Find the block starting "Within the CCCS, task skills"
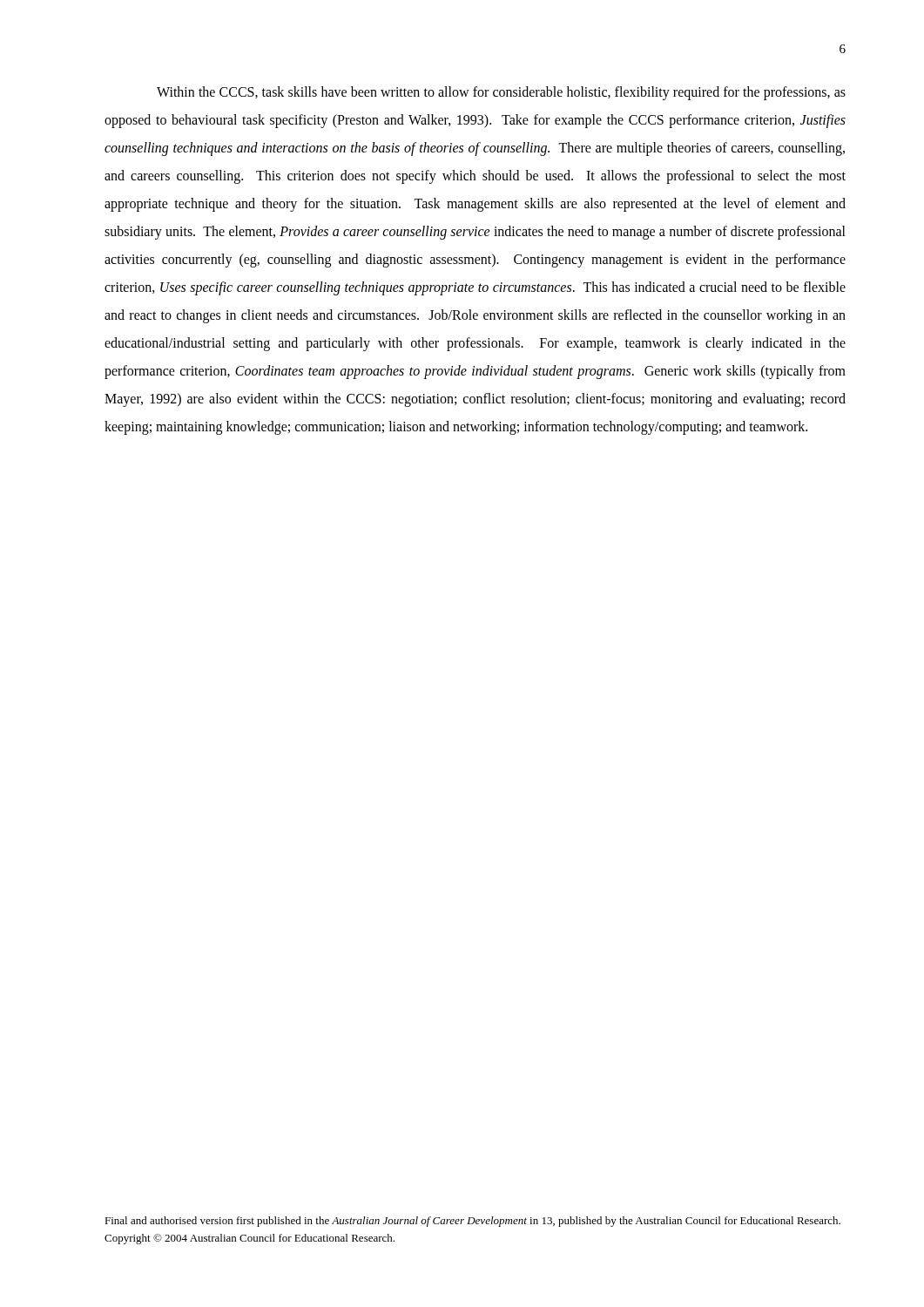Viewport: 924px width, 1307px height. (x=475, y=260)
